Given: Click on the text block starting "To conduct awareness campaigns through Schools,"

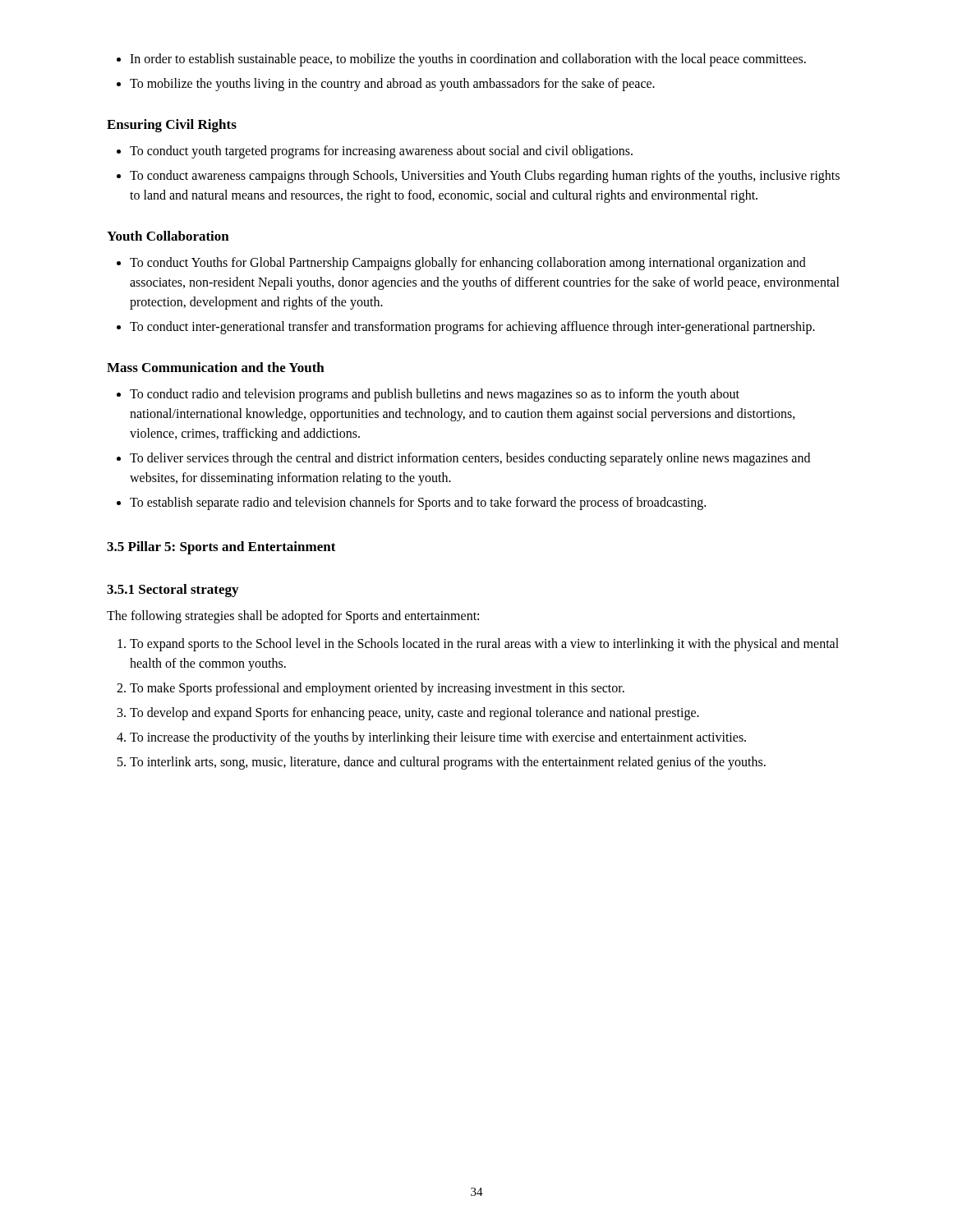Looking at the screenshot, I should pyautogui.click(x=485, y=185).
